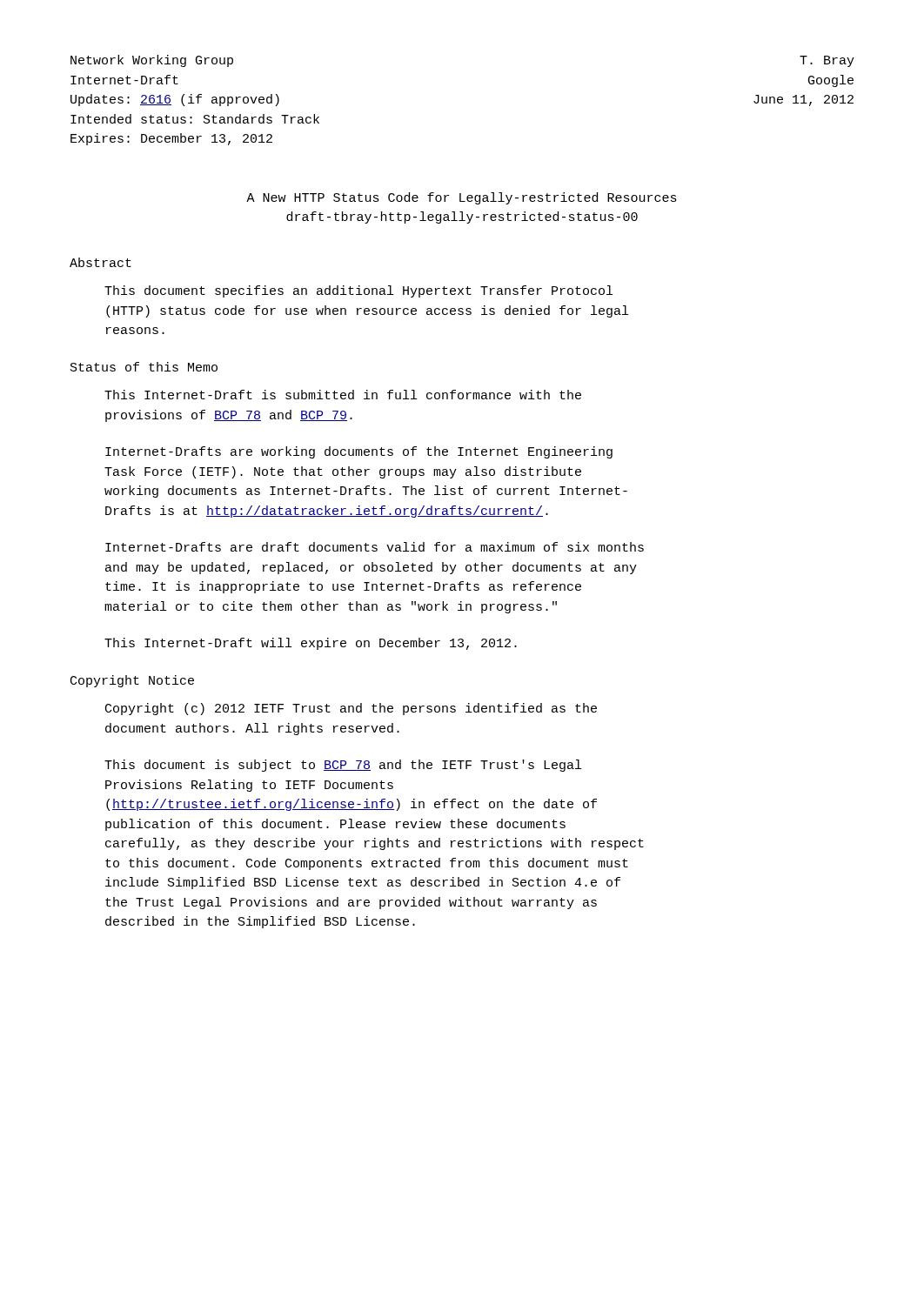
Task: Point to "Copyright Notice"
Action: pyautogui.click(x=132, y=681)
